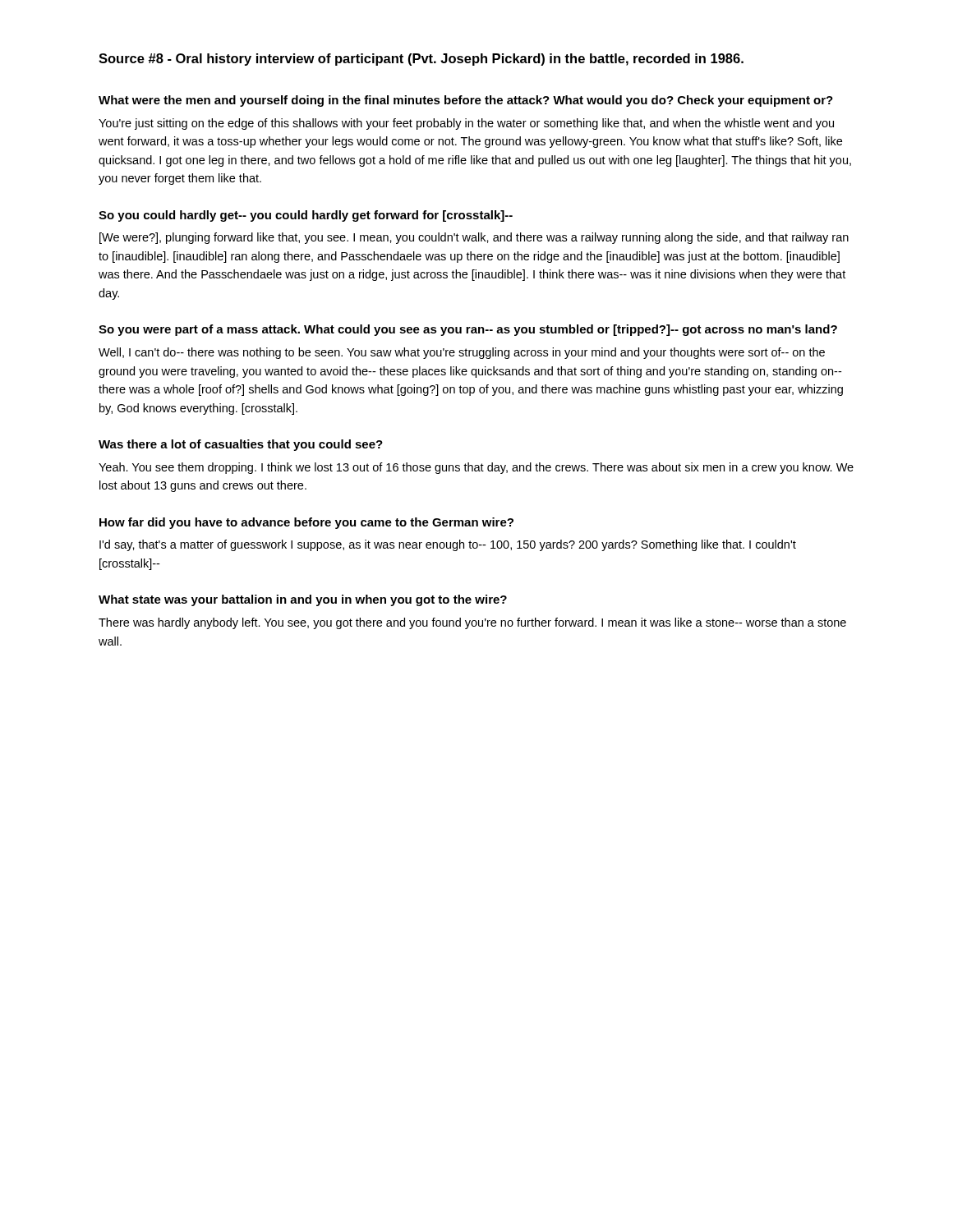Find the block on this page that starts "I'd say, that's a matter of guesswork I"
Screen dimensions: 1232x953
tap(447, 554)
